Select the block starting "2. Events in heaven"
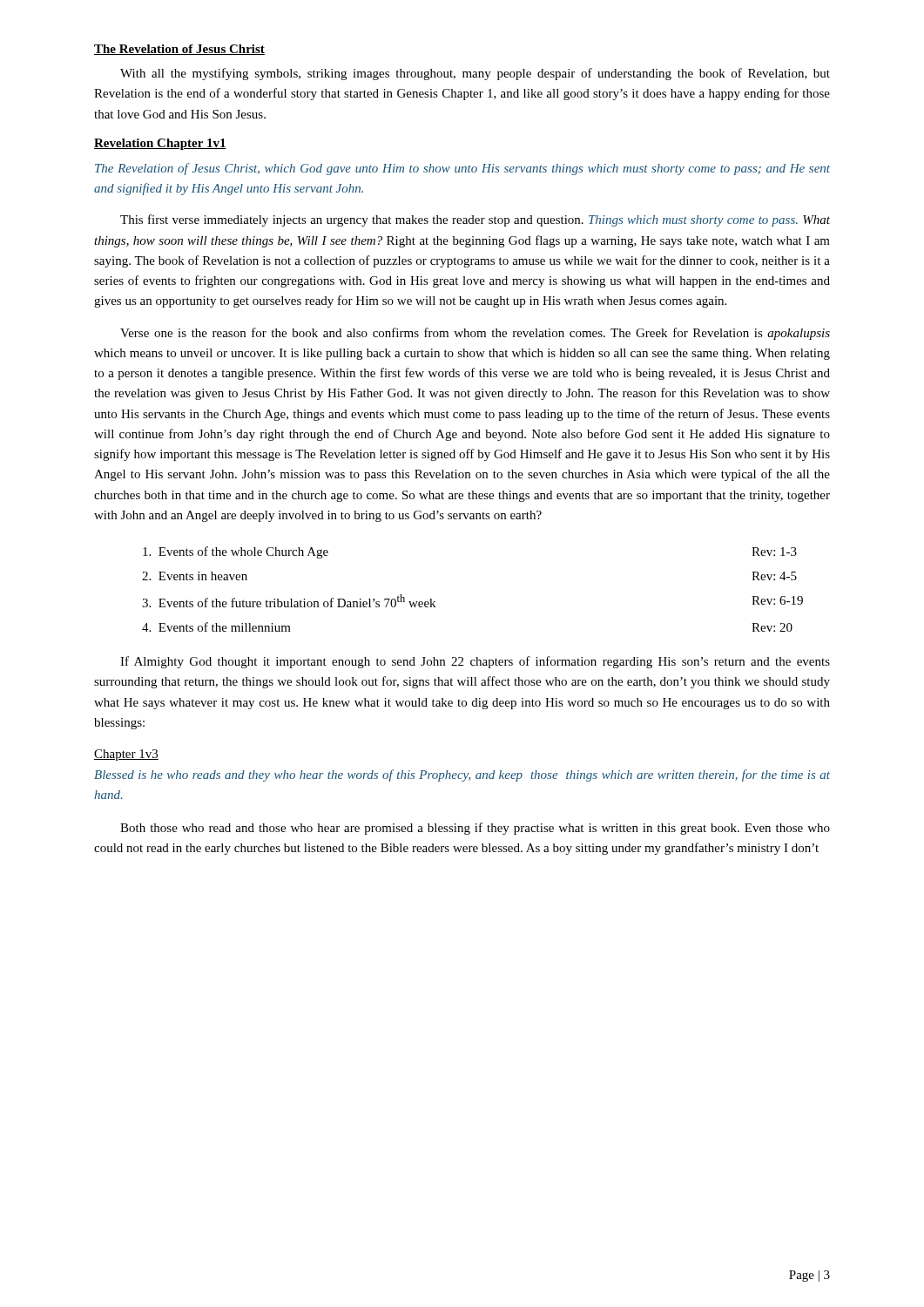This screenshot has width=924, height=1307. 199,576
